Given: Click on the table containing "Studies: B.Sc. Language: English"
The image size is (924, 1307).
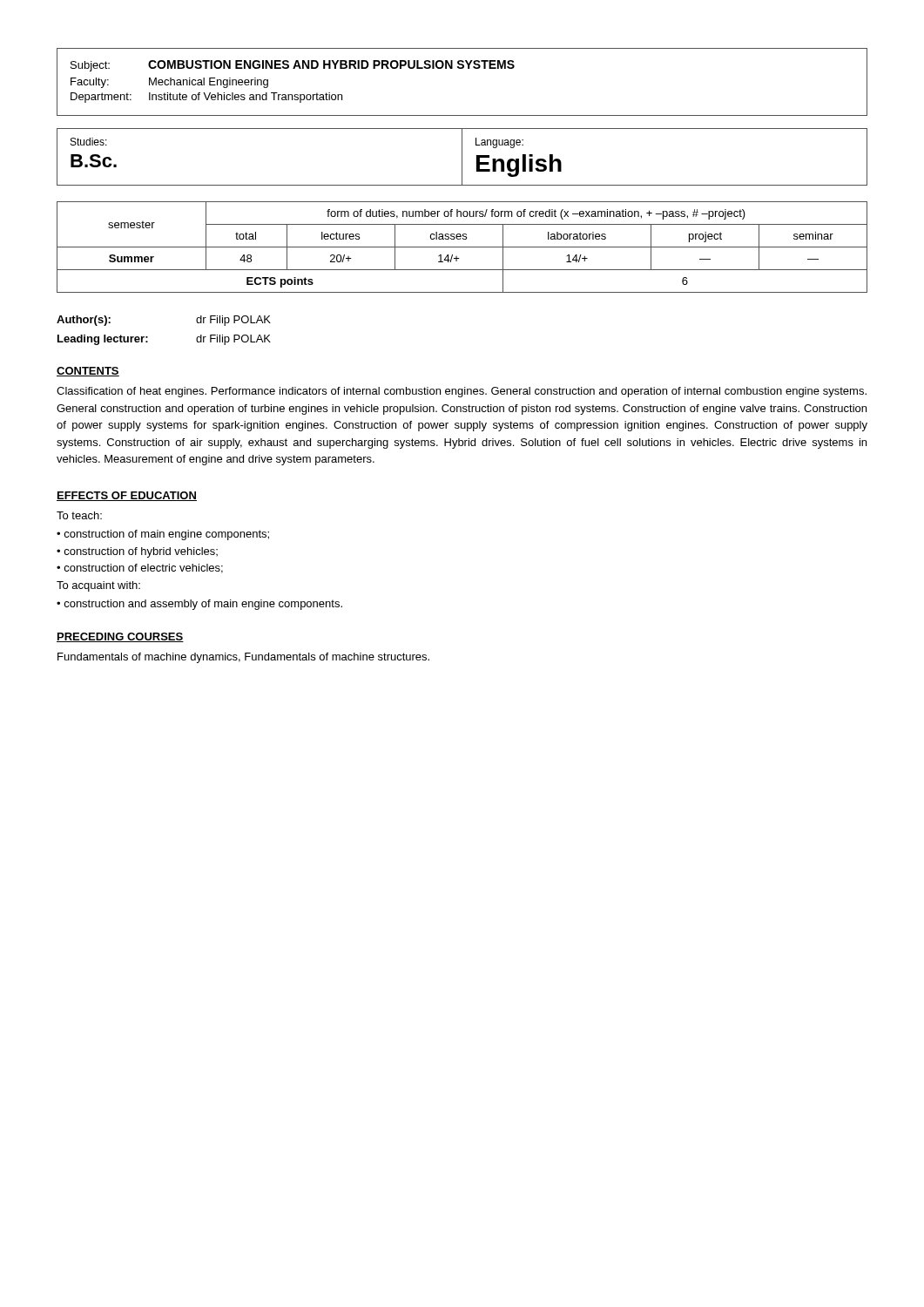Looking at the screenshot, I should (462, 157).
